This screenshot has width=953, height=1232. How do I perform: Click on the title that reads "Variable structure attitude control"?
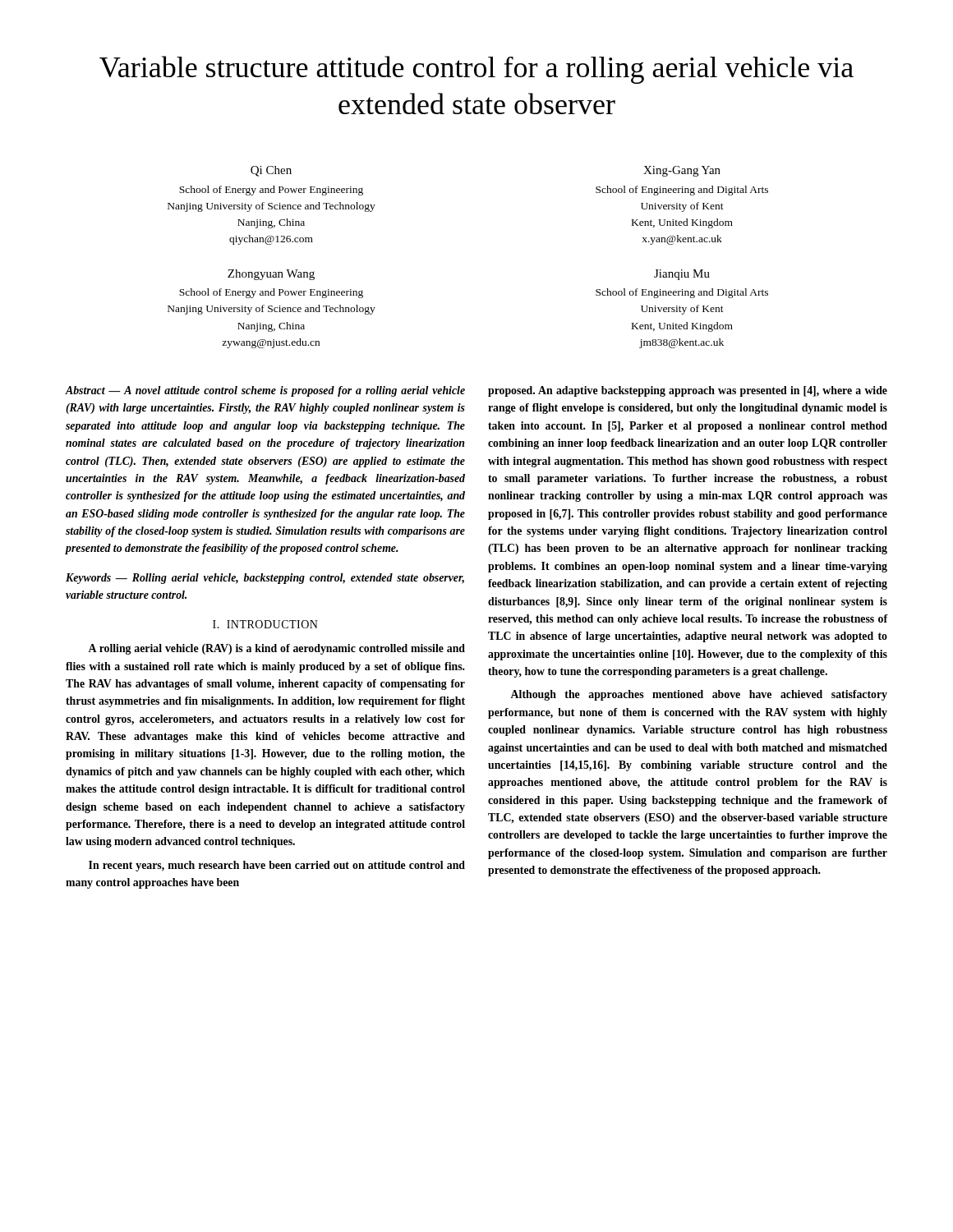pos(476,86)
